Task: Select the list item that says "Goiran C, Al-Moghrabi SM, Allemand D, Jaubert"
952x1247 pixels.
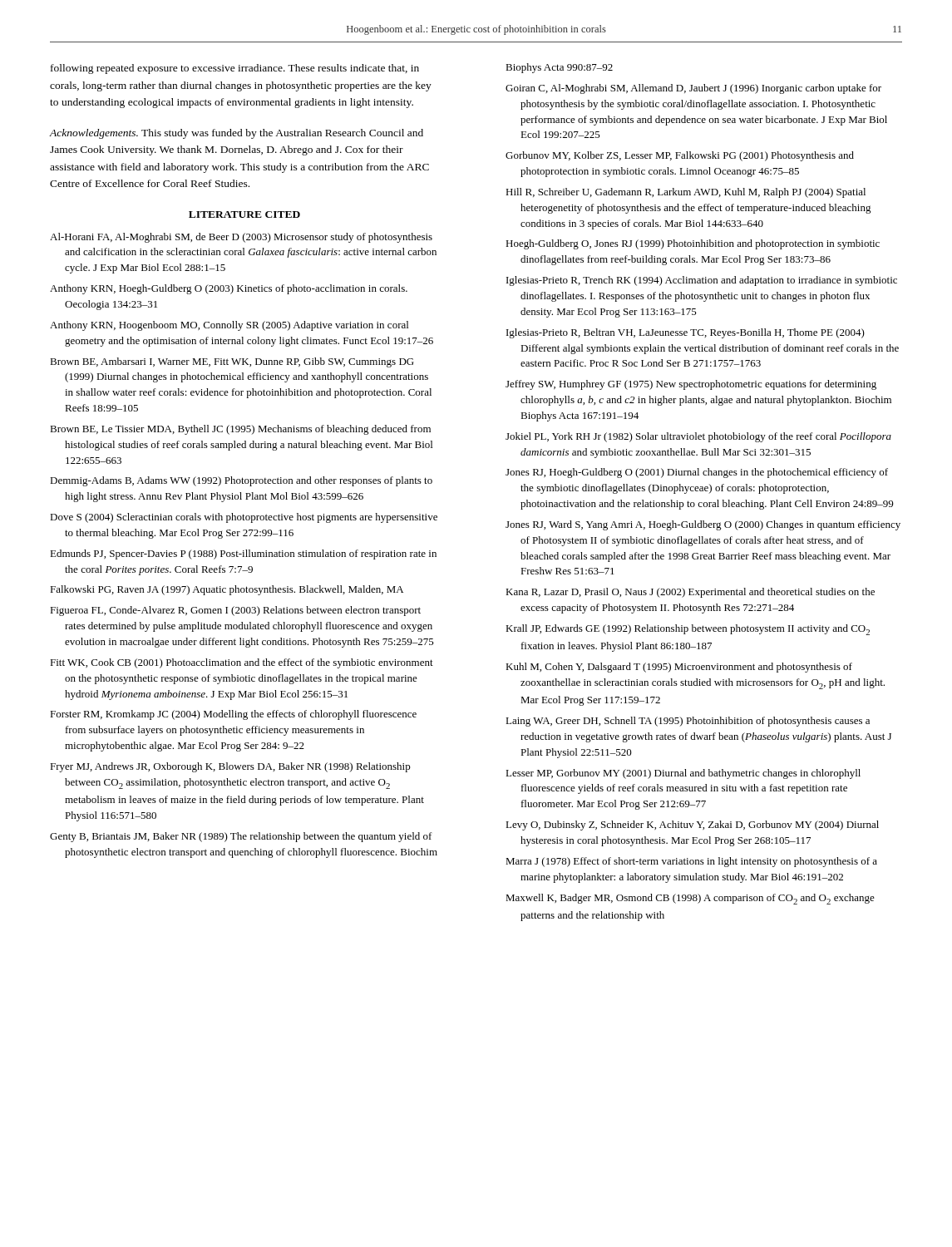Action: (x=697, y=111)
